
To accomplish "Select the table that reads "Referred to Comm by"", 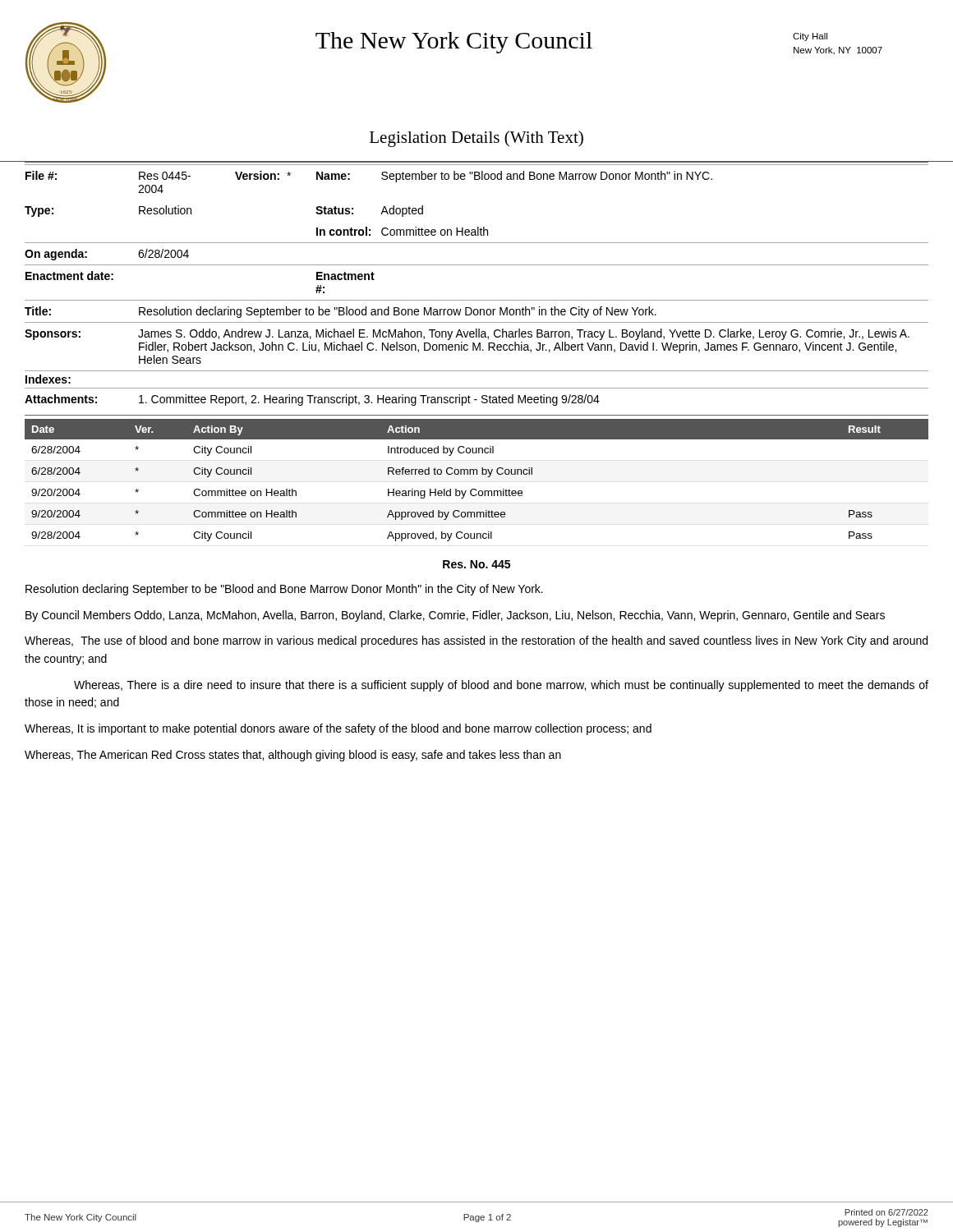I will [x=476, y=483].
